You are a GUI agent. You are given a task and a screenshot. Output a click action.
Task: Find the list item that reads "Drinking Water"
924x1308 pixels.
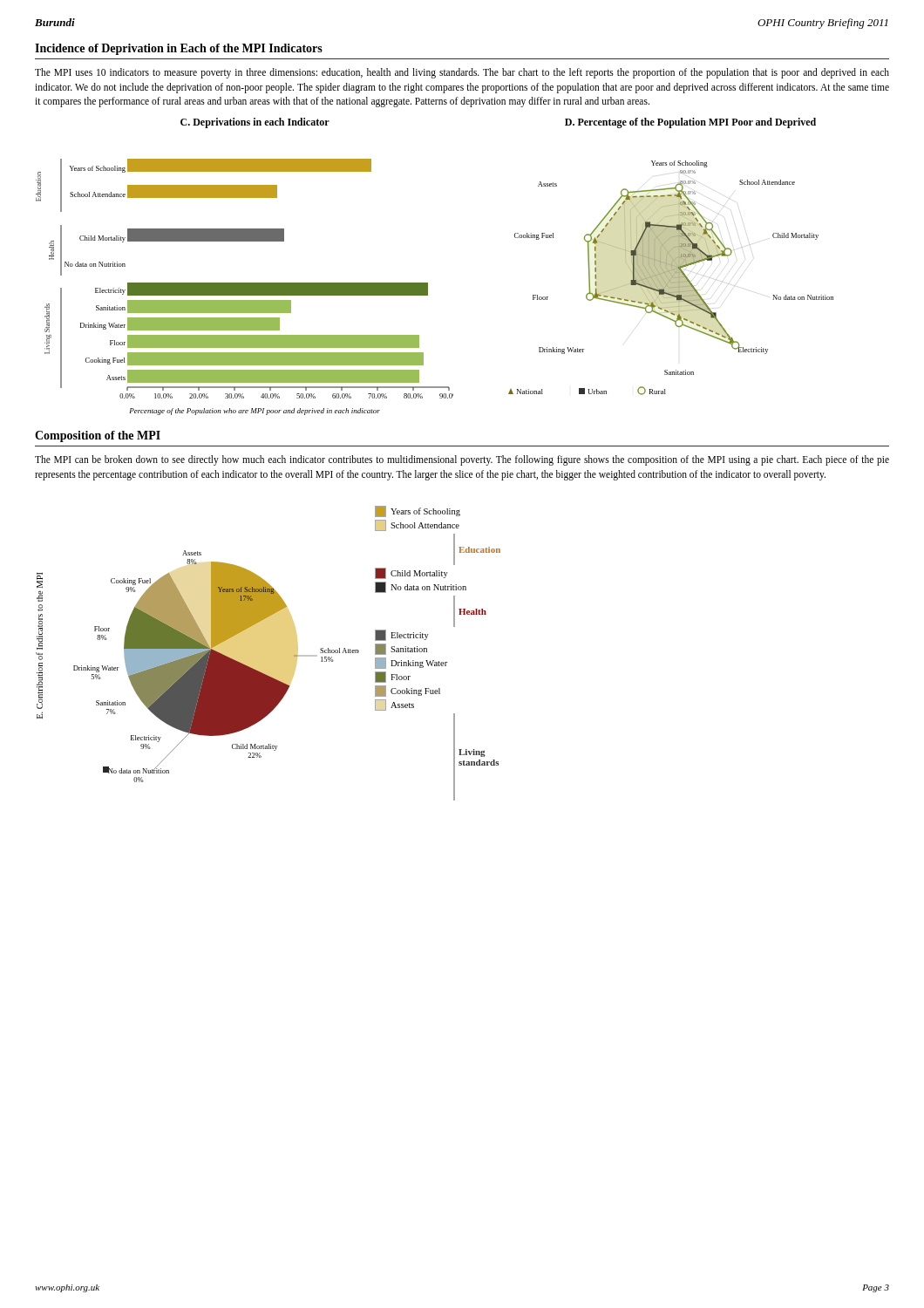point(411,663)
